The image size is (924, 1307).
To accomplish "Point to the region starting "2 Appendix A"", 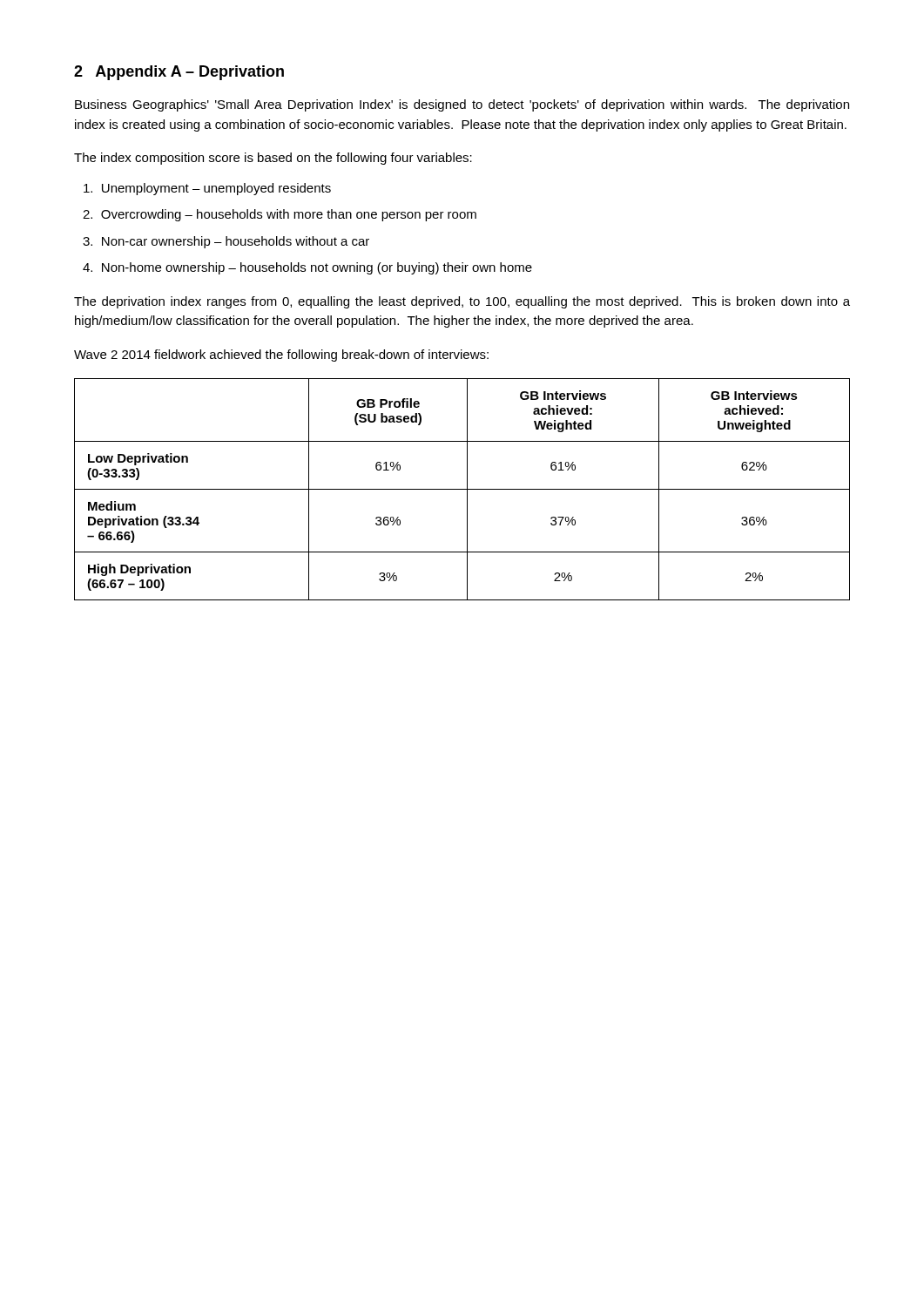I will point(179,71).
